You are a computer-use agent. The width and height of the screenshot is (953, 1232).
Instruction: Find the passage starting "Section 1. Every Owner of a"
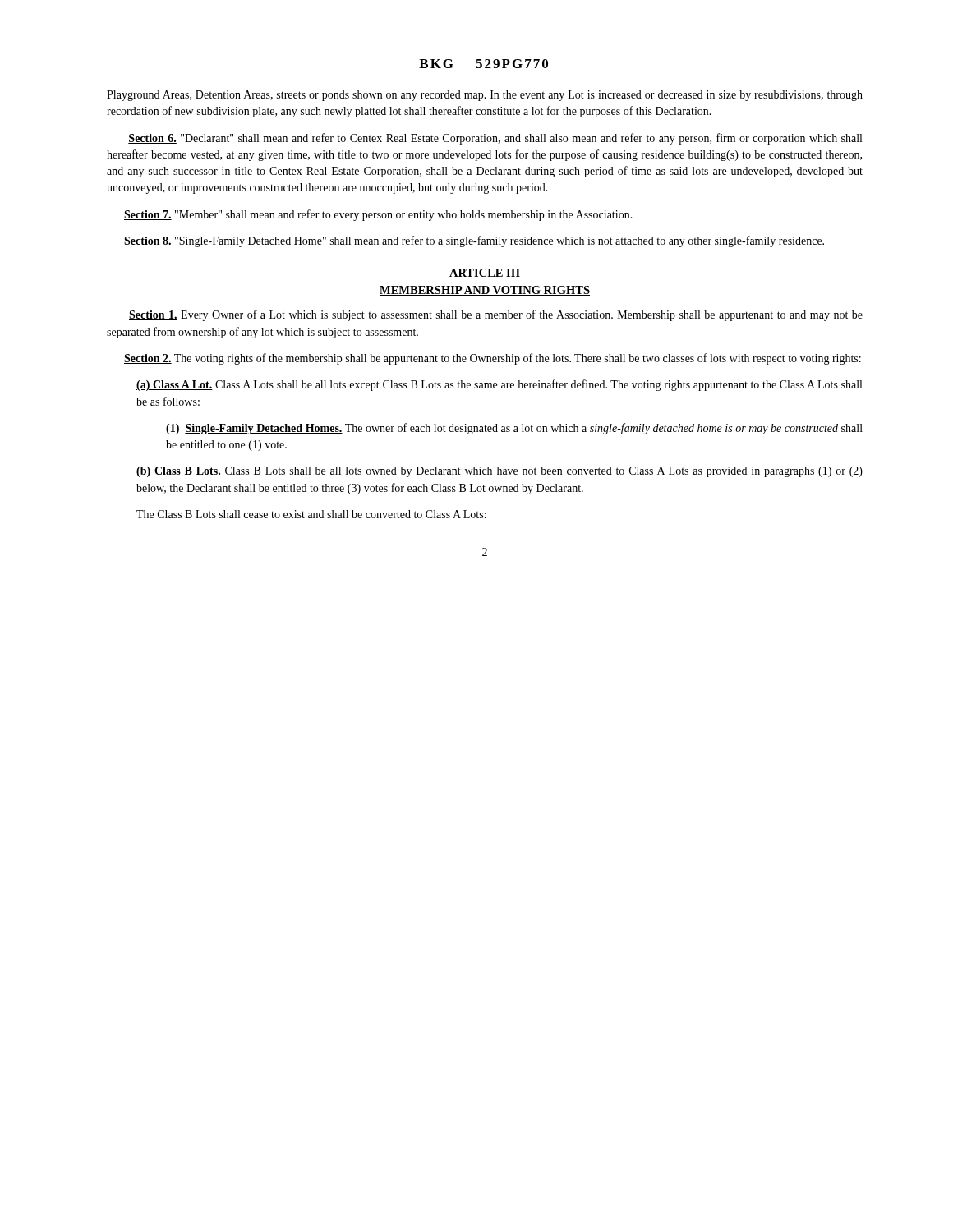tap(485, 324)
